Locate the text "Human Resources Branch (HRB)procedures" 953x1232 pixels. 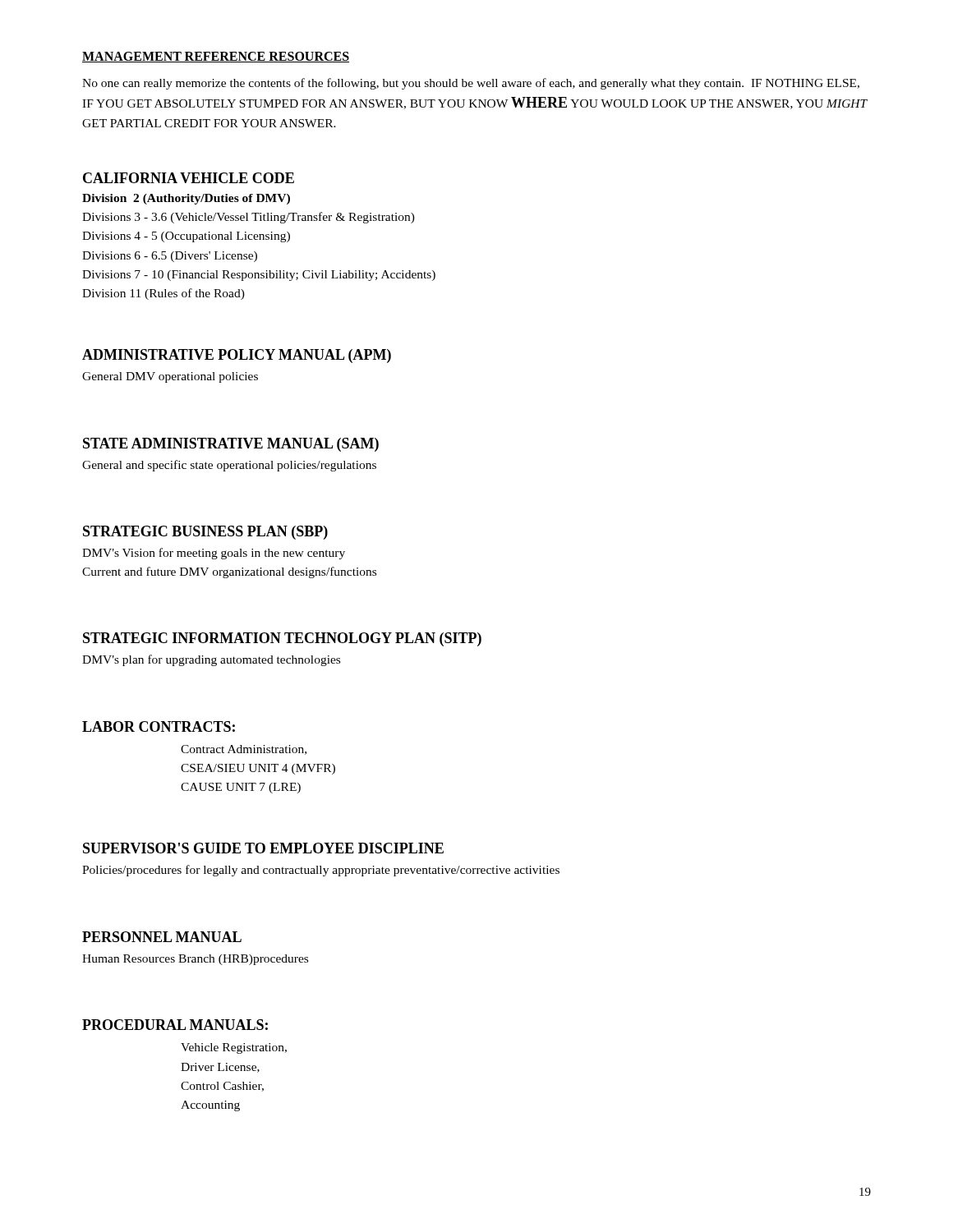click(x=196, y=958)
